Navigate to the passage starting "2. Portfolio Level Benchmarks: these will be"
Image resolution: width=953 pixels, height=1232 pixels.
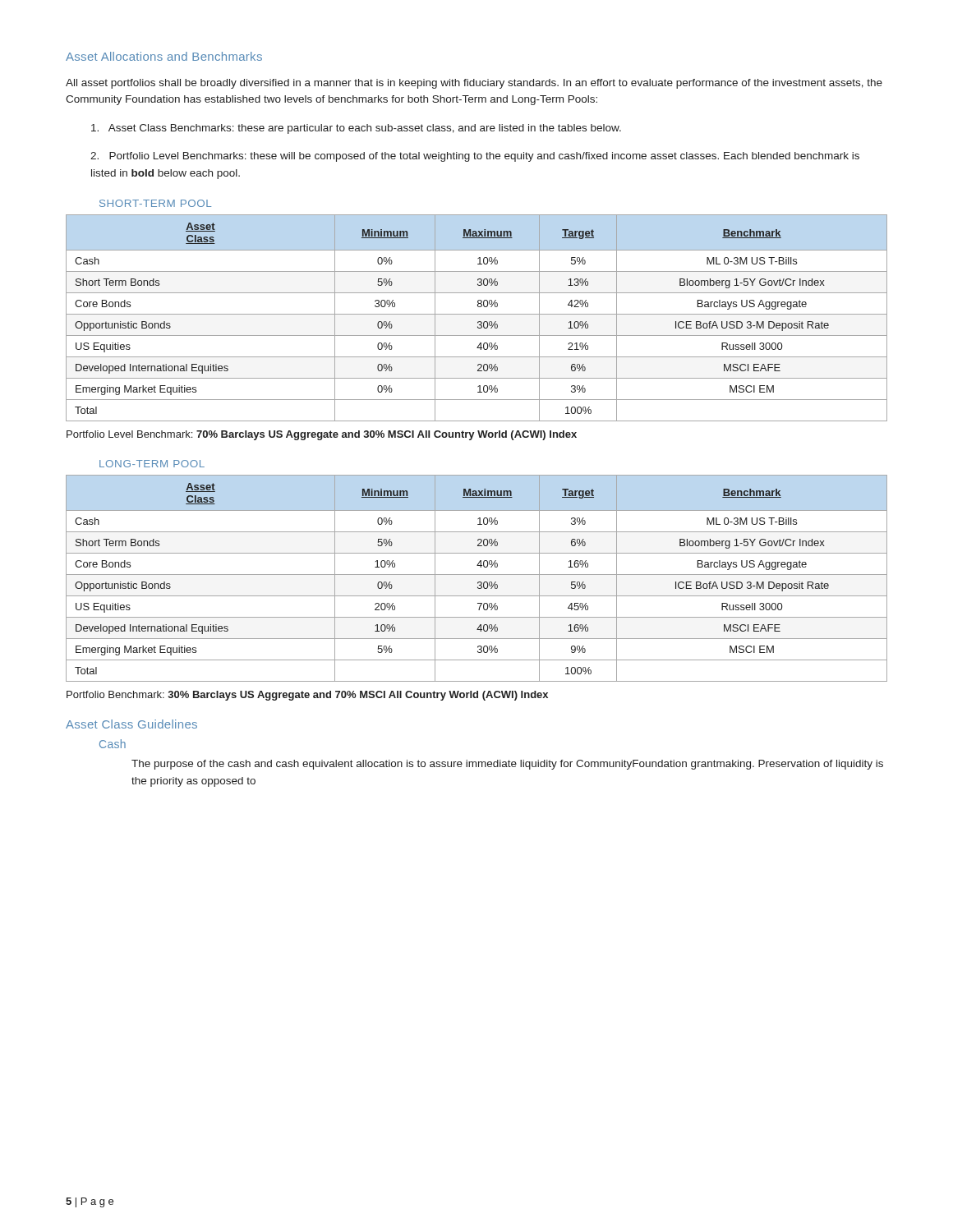click(x=489, y=165)
